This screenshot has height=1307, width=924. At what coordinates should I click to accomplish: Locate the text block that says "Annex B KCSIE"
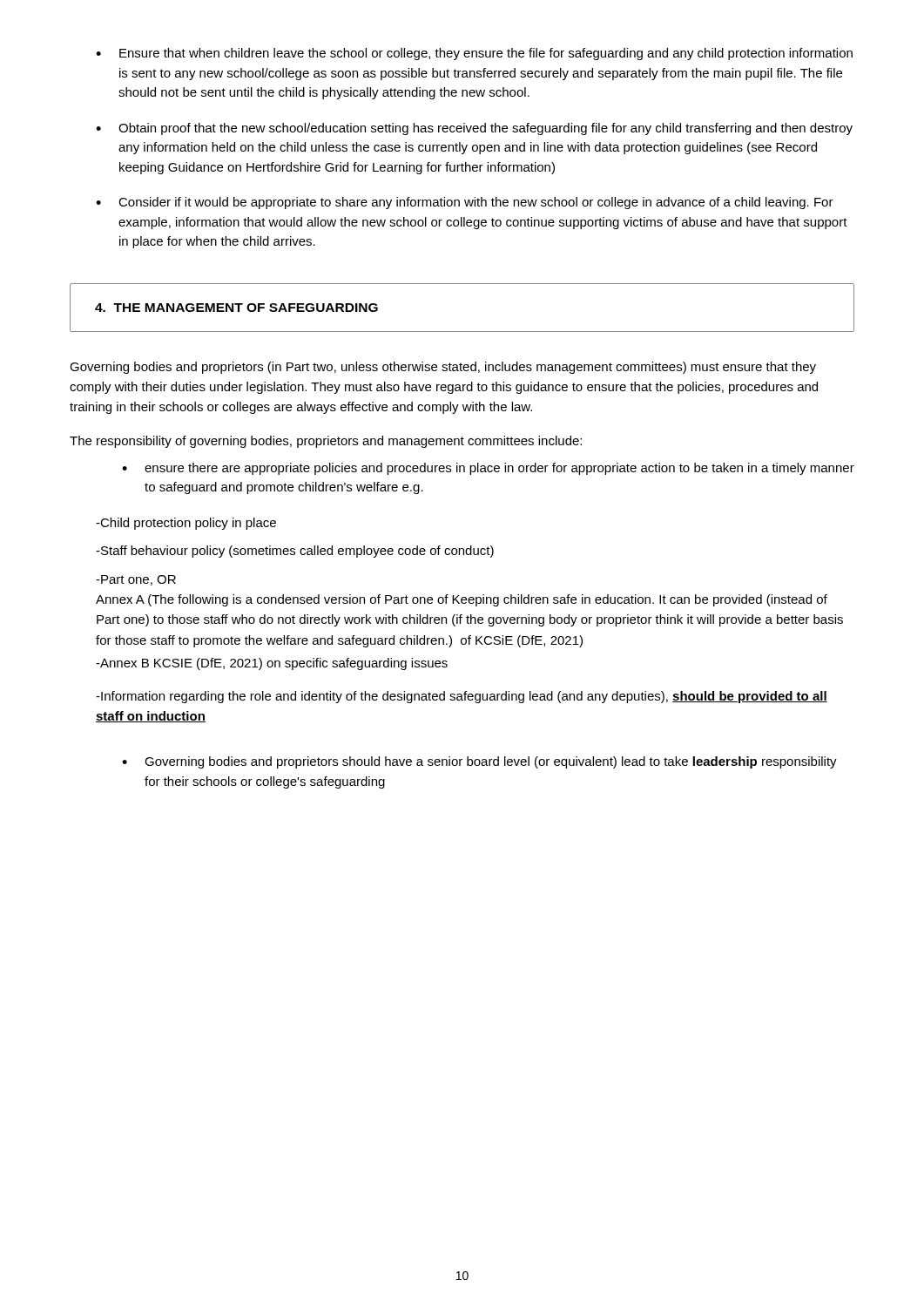[x=272, y=662]
